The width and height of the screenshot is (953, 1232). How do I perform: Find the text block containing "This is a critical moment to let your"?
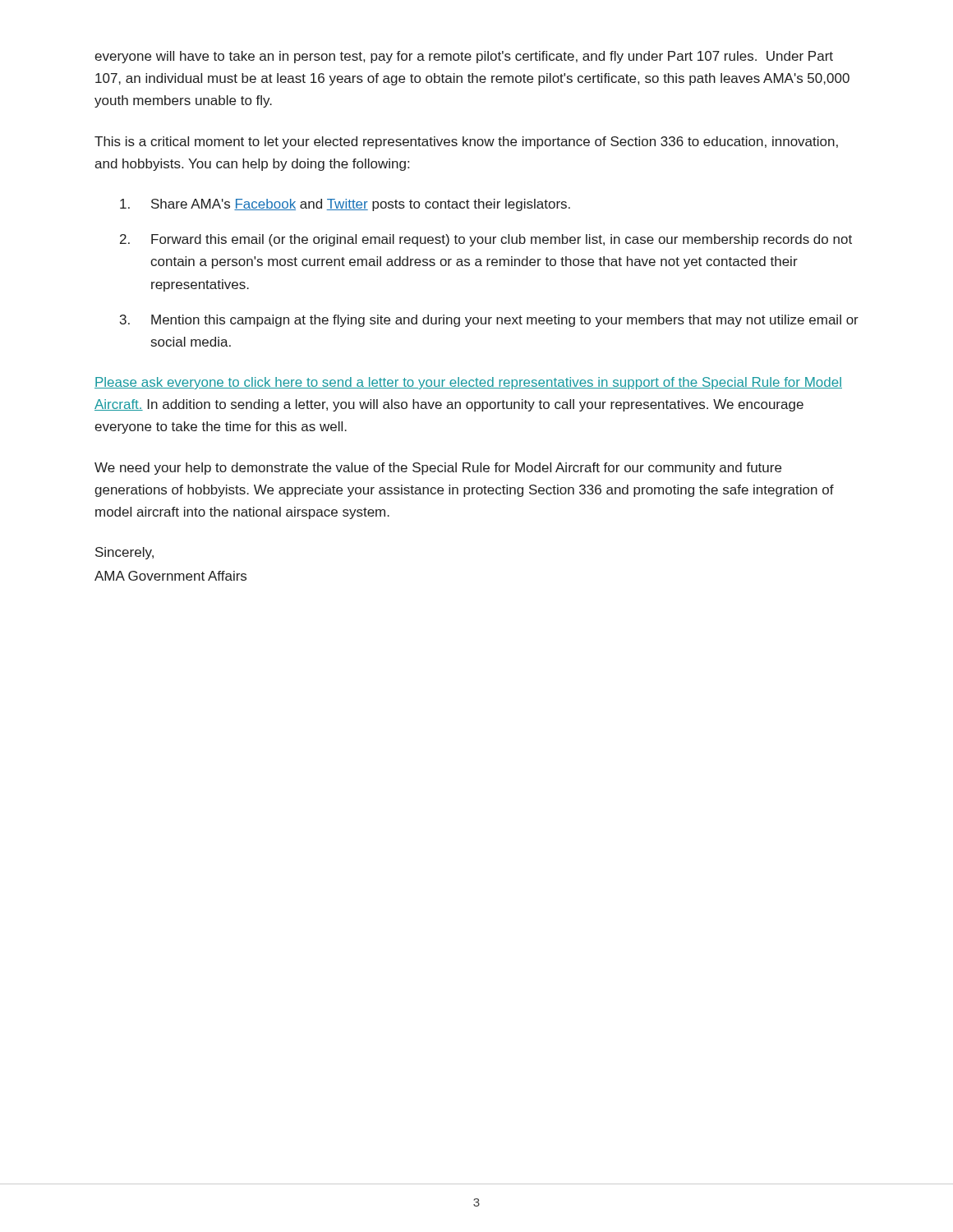coord(467,153)
